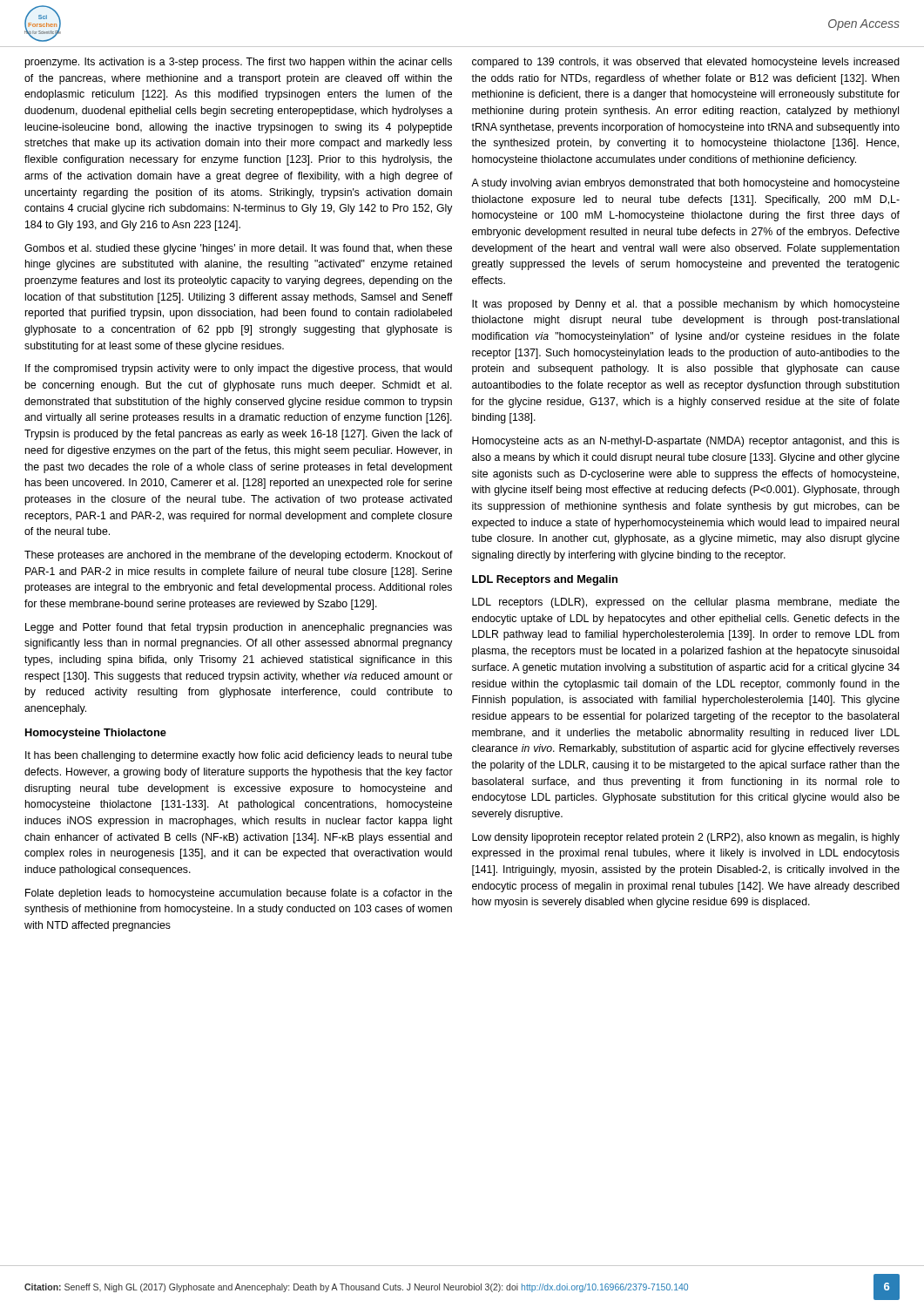924x1307 pixels.
Task: Point to the text block starting "Legge and Potter found that"
Action: point(238,668)
